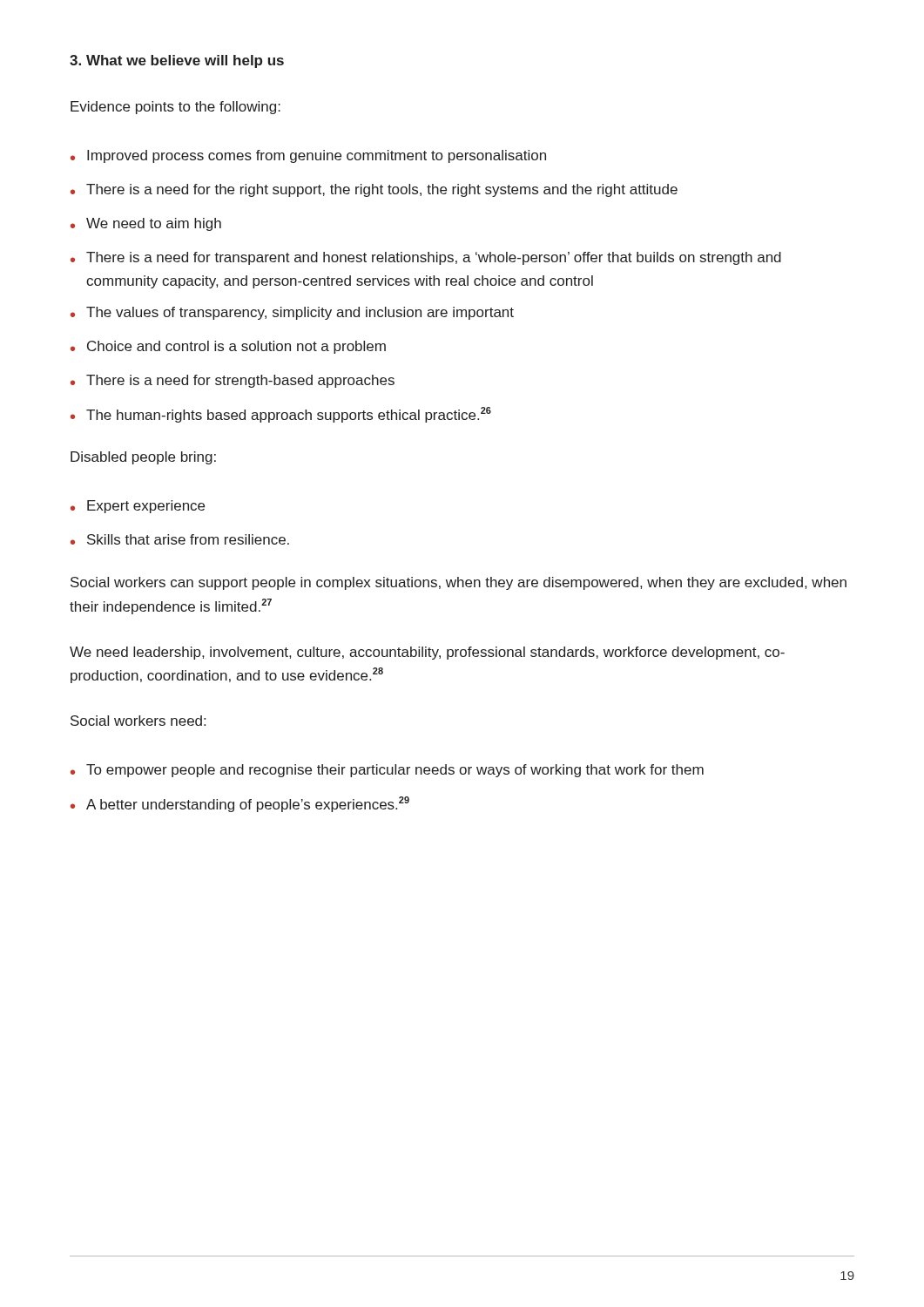Click the passage that begins "• To empower people and"
The height and width of the screenshot is (1307, 924).
[x=462, y=772]
